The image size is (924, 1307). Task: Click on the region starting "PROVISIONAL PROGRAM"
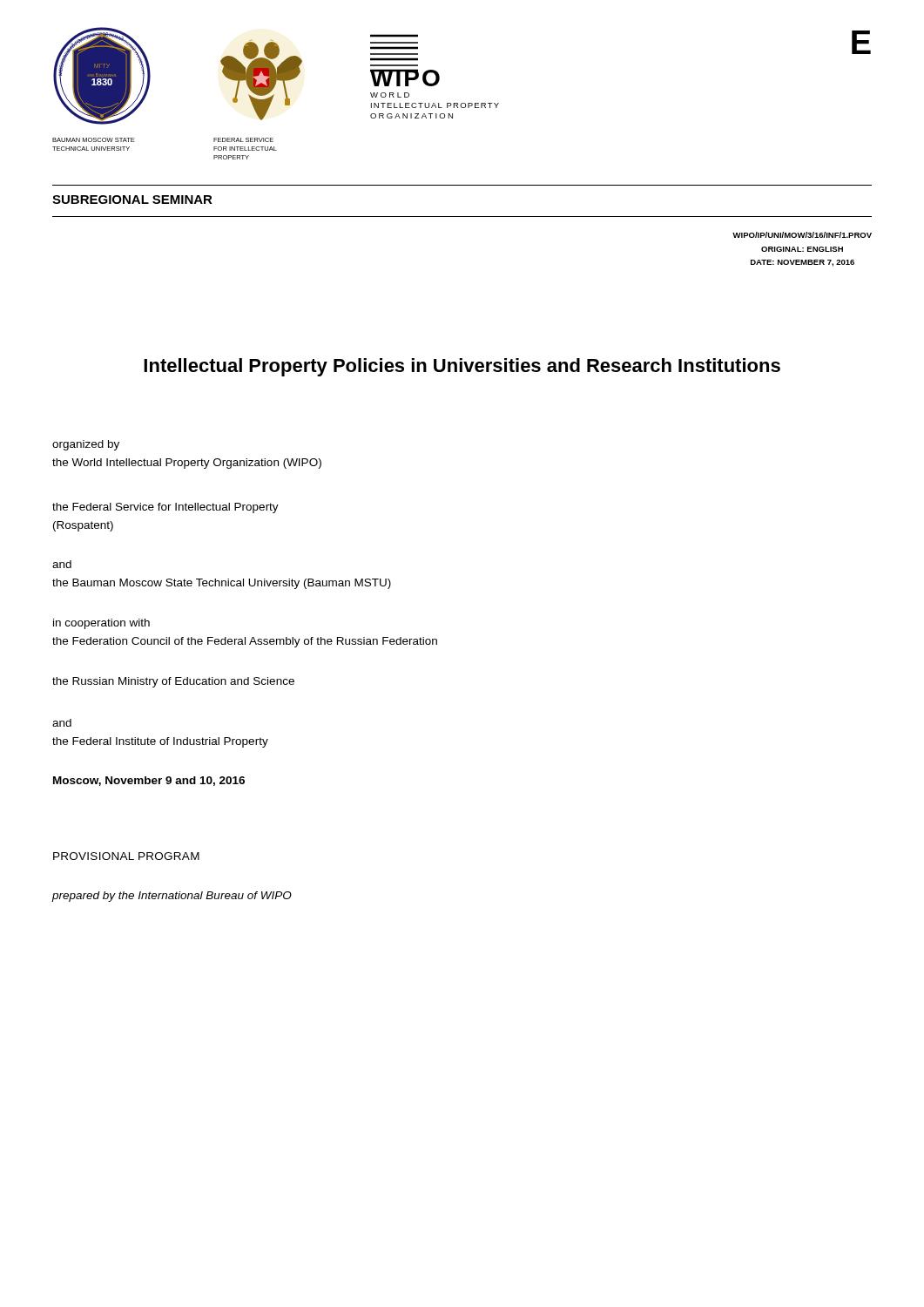click(x=126, y=856)
